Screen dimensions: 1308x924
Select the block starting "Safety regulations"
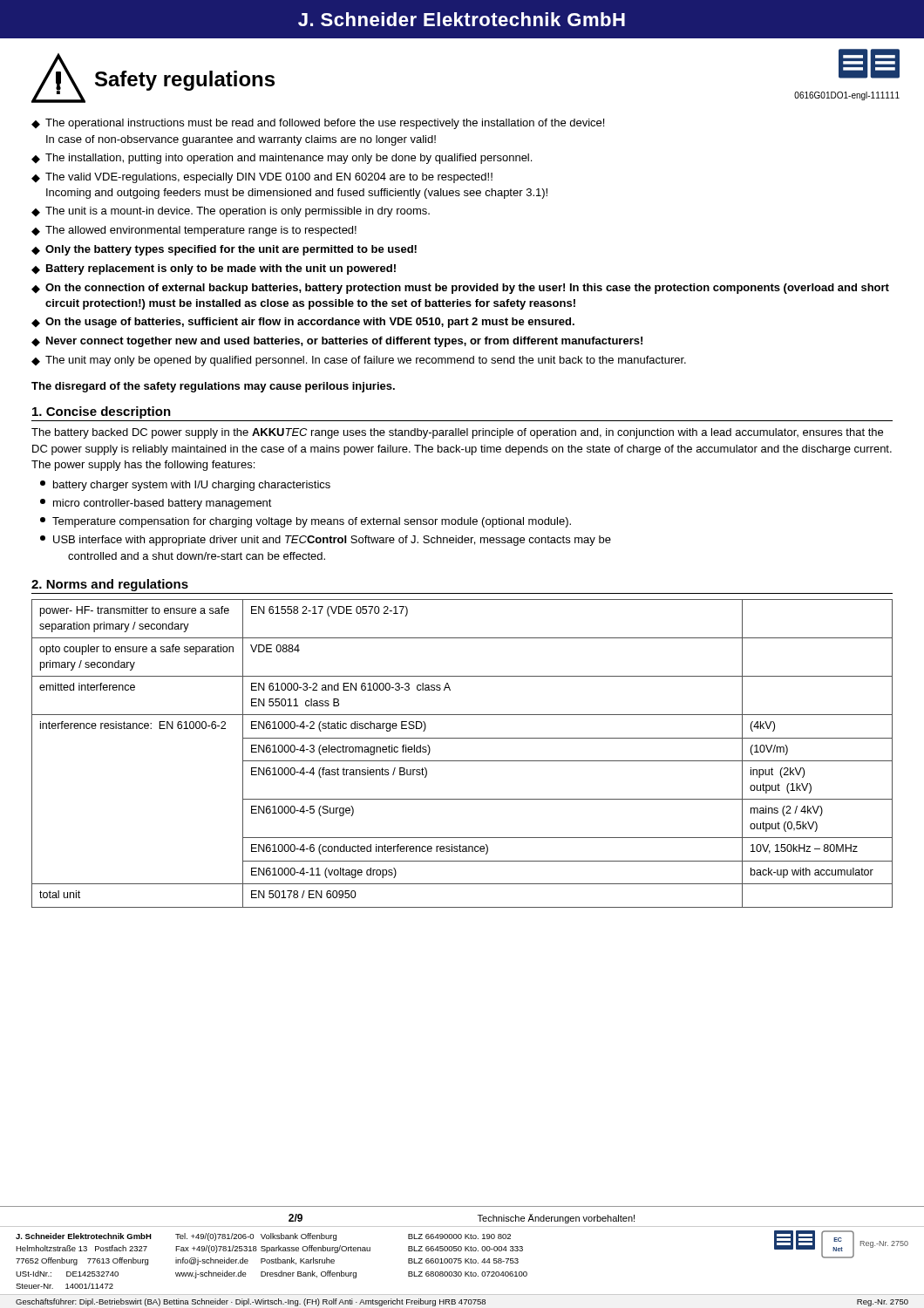click(185, 79)
